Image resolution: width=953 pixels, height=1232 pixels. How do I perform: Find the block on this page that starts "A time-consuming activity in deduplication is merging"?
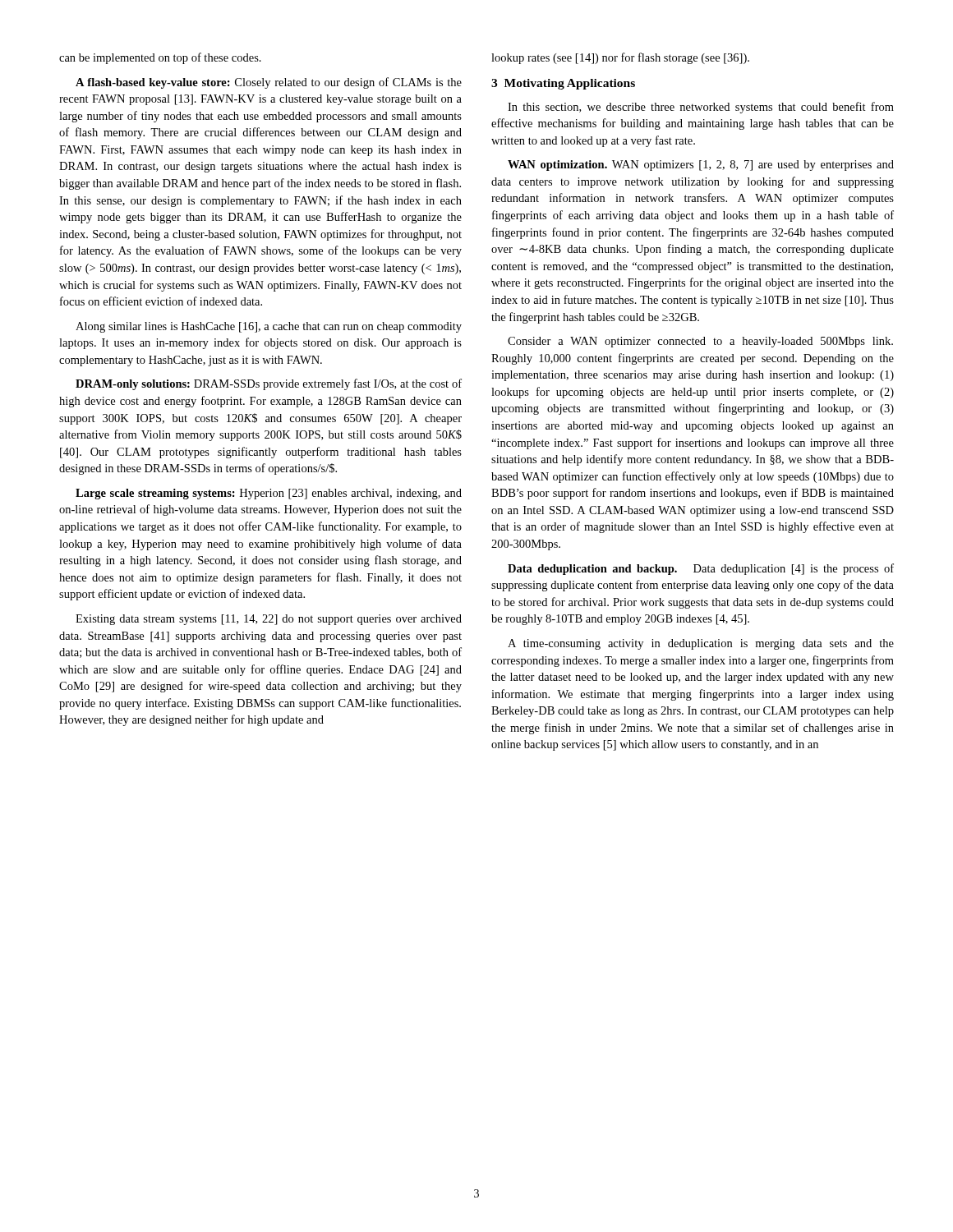pos(693,694)
